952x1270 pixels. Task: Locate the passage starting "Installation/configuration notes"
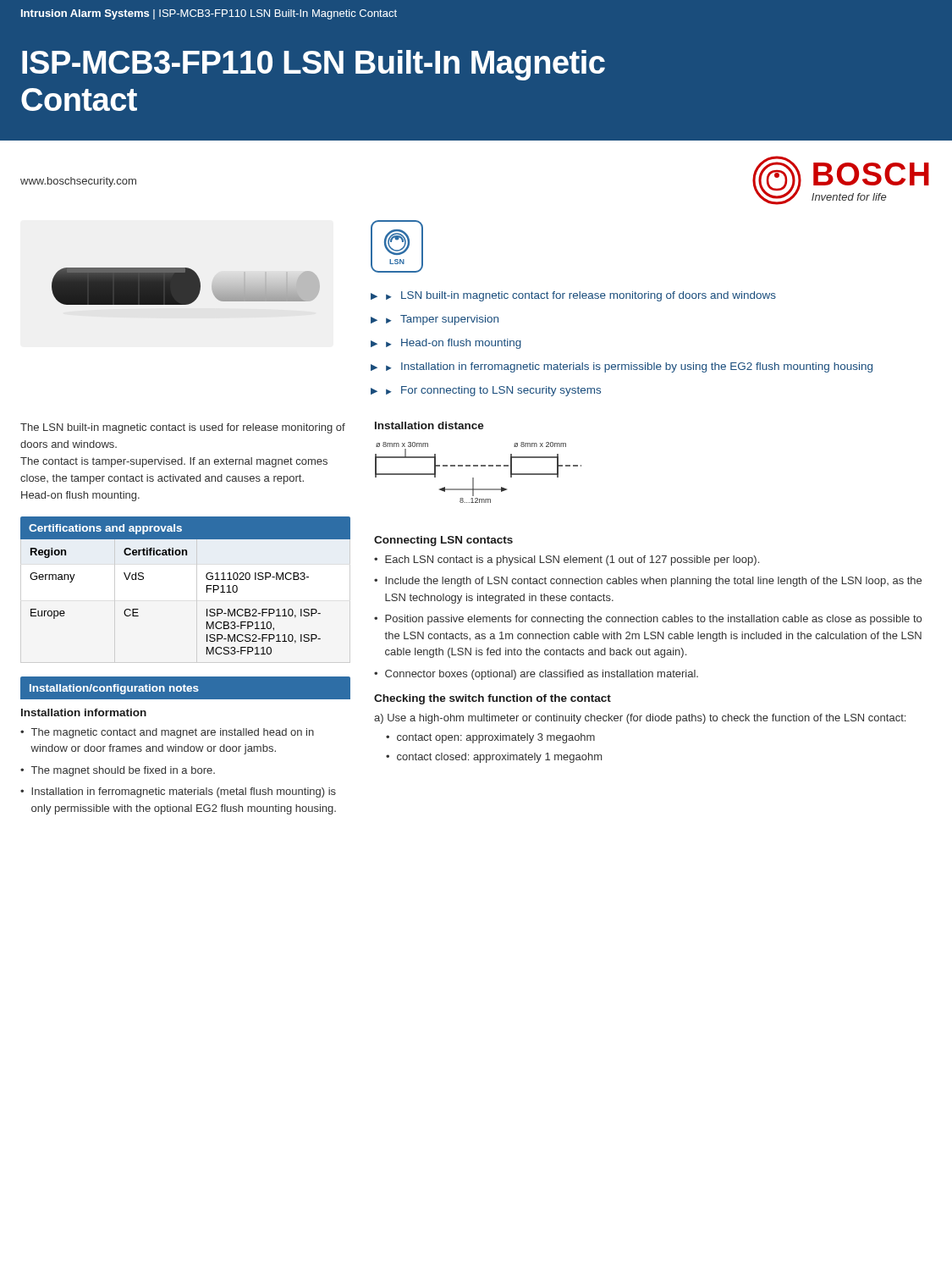[x=114, y=688]
